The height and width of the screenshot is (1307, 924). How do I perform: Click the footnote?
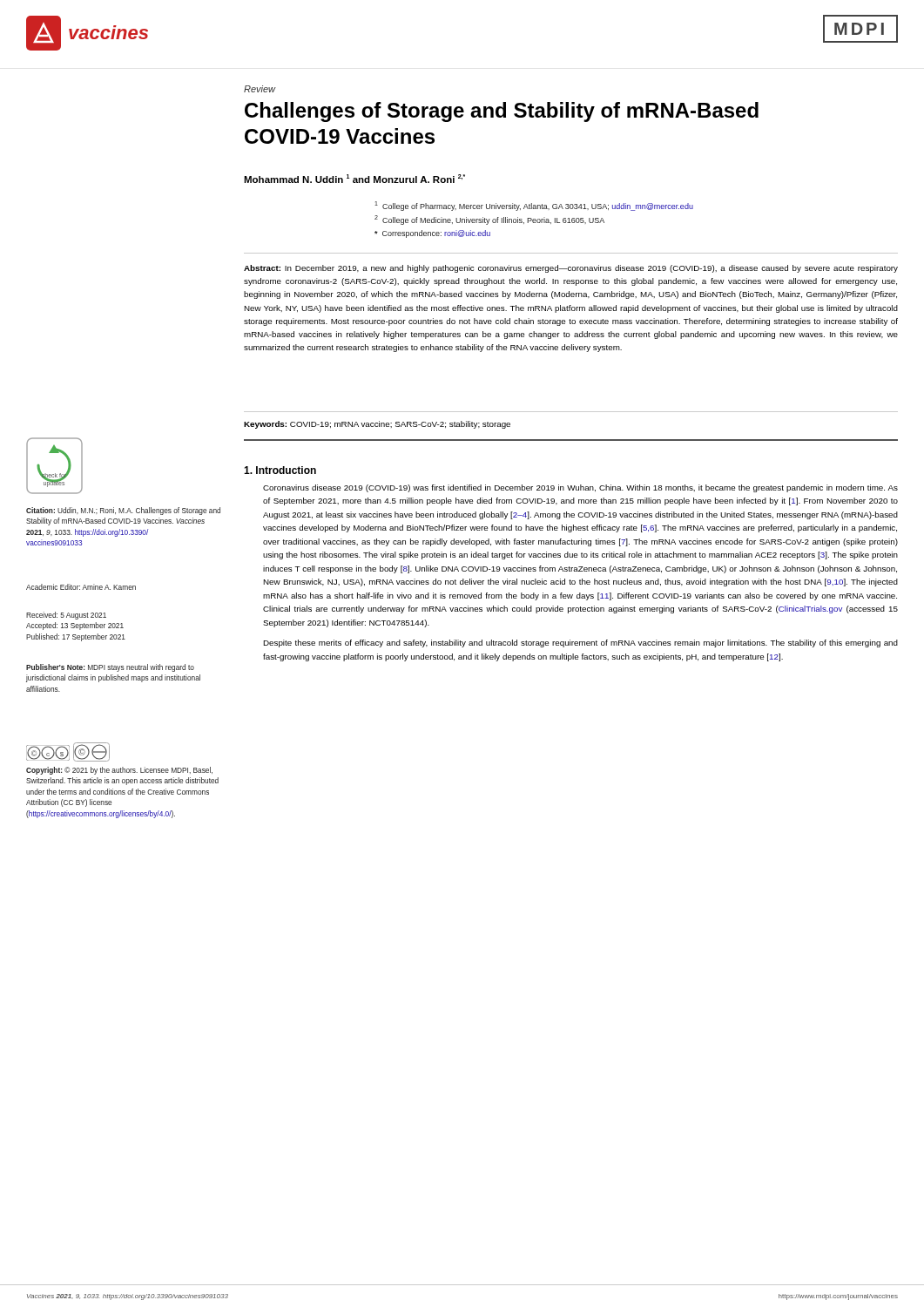[636, 219]
